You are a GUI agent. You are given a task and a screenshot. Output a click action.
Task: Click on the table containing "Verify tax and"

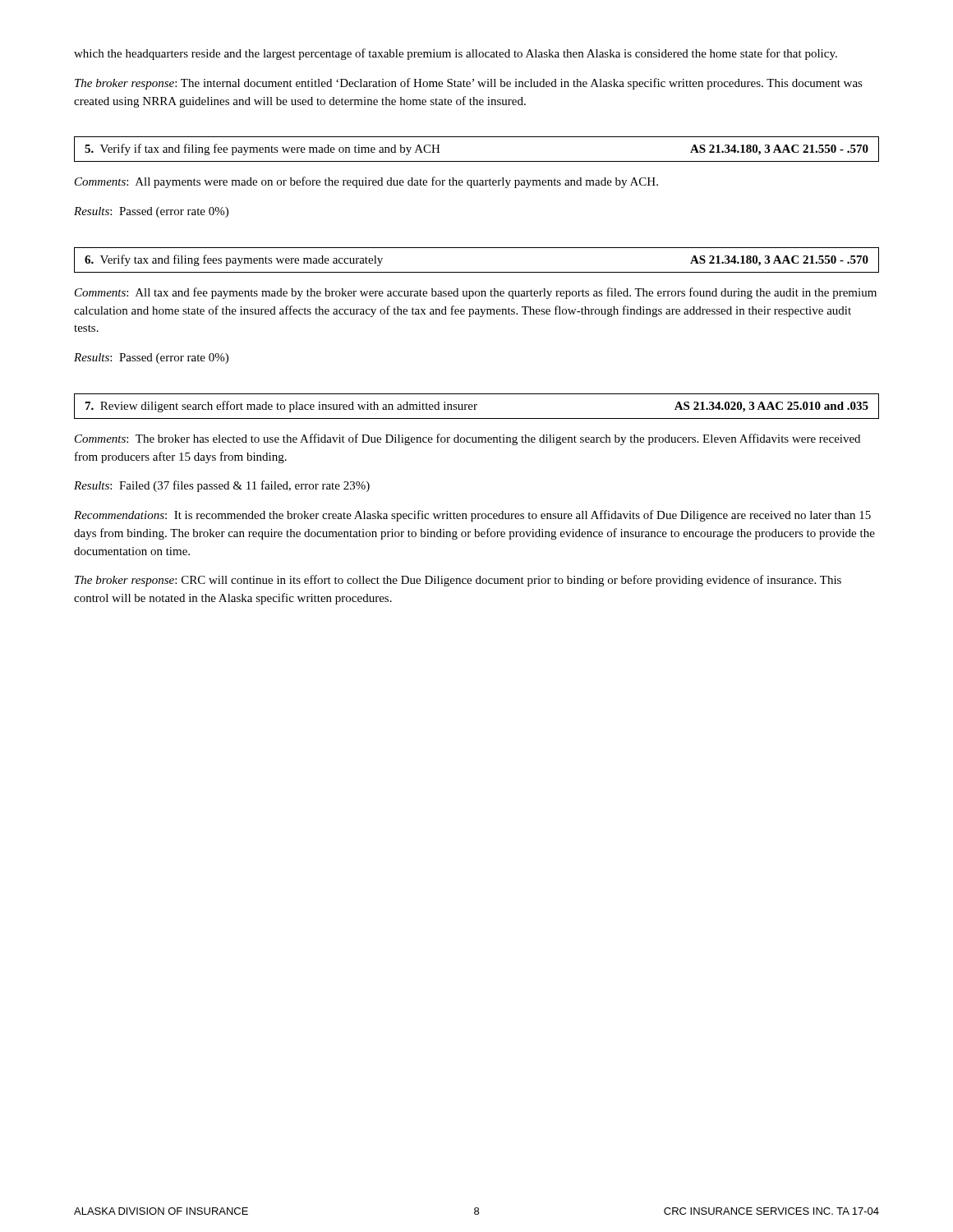tap(476, 260)
